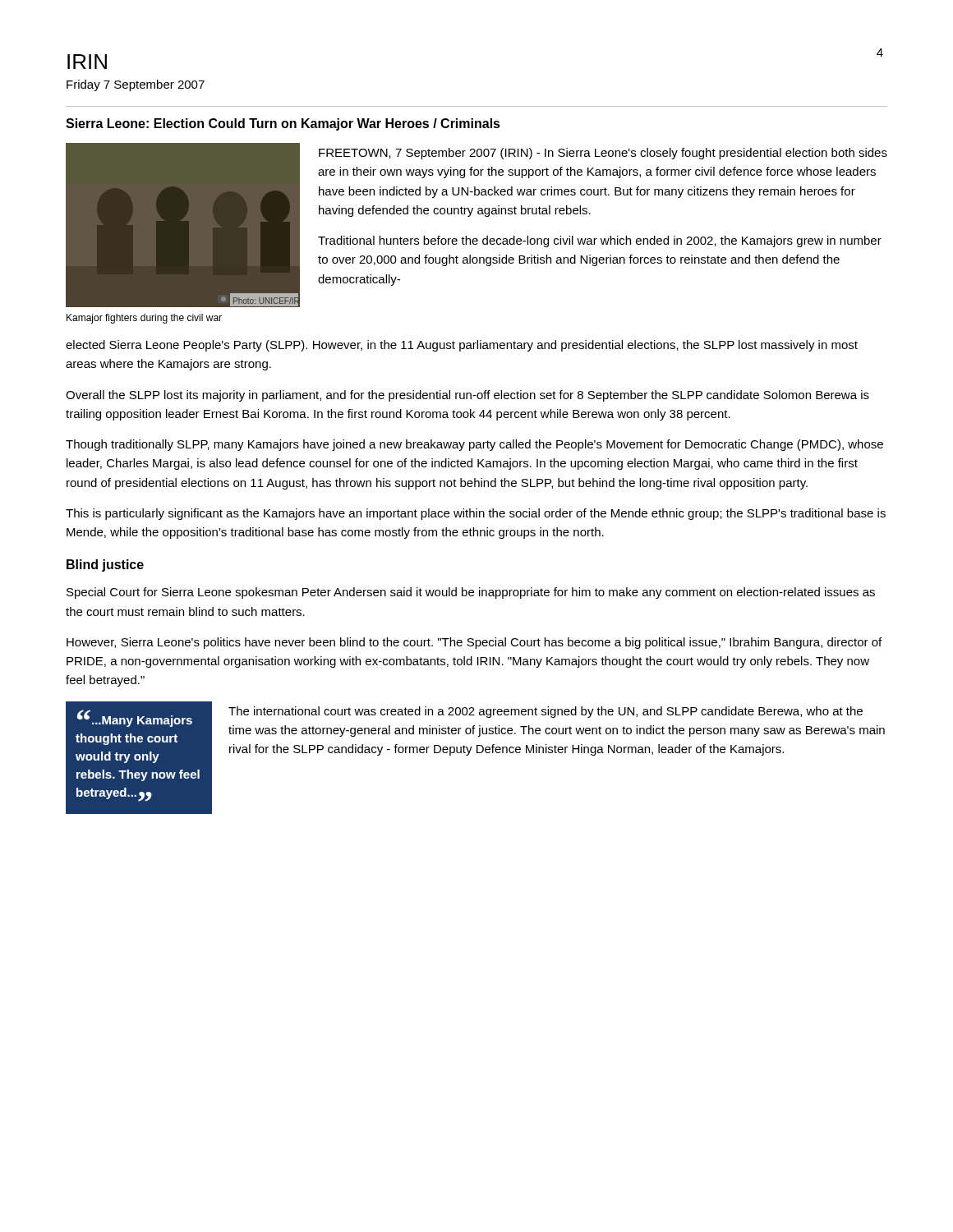Locate the text starting "The international court was created in a 2002"
Image resolution: width=953 pixels, height=1232 pixels.
click(x=557, y=730)
